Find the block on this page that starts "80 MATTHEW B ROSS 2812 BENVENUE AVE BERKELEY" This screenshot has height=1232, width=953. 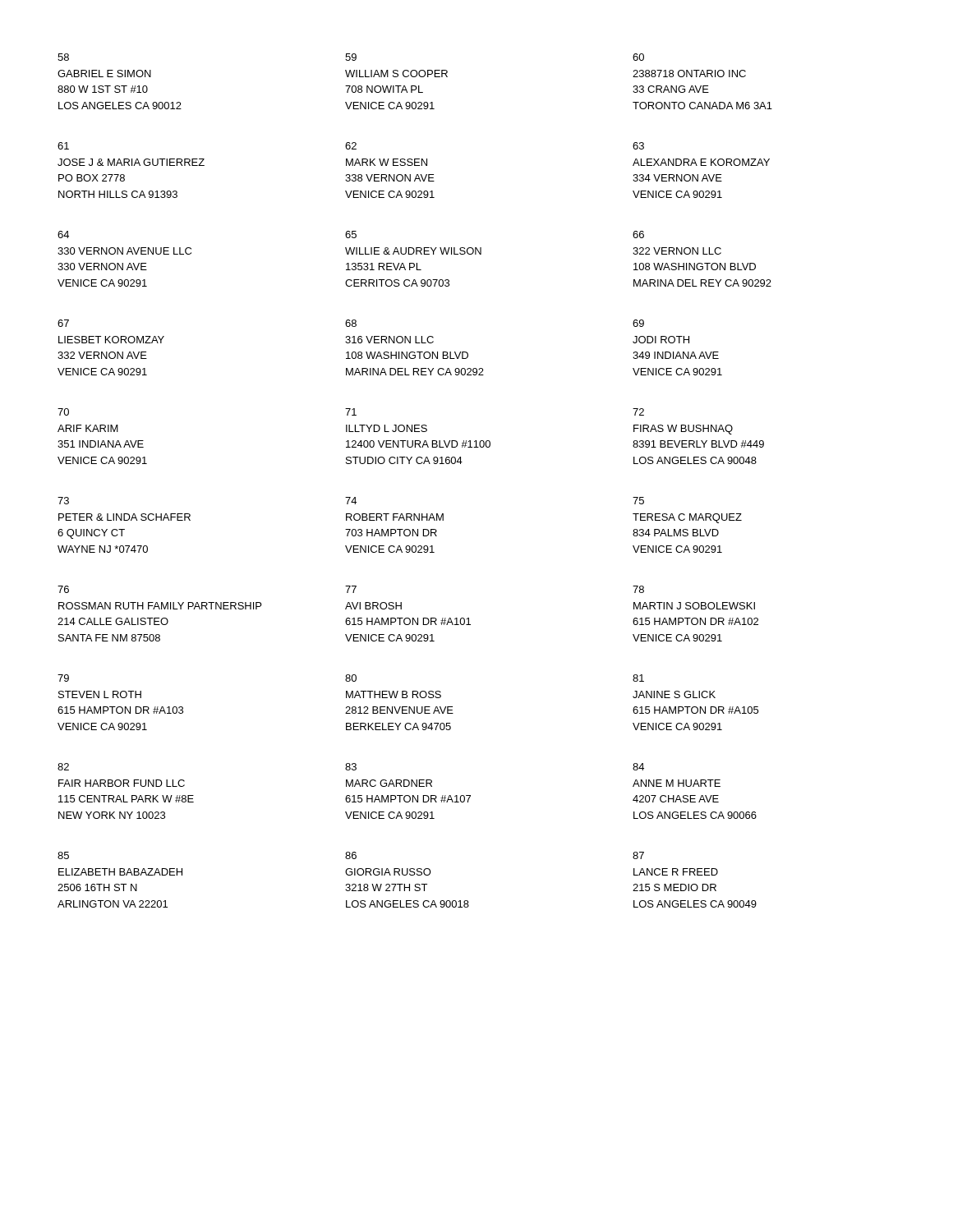[351, 678]
